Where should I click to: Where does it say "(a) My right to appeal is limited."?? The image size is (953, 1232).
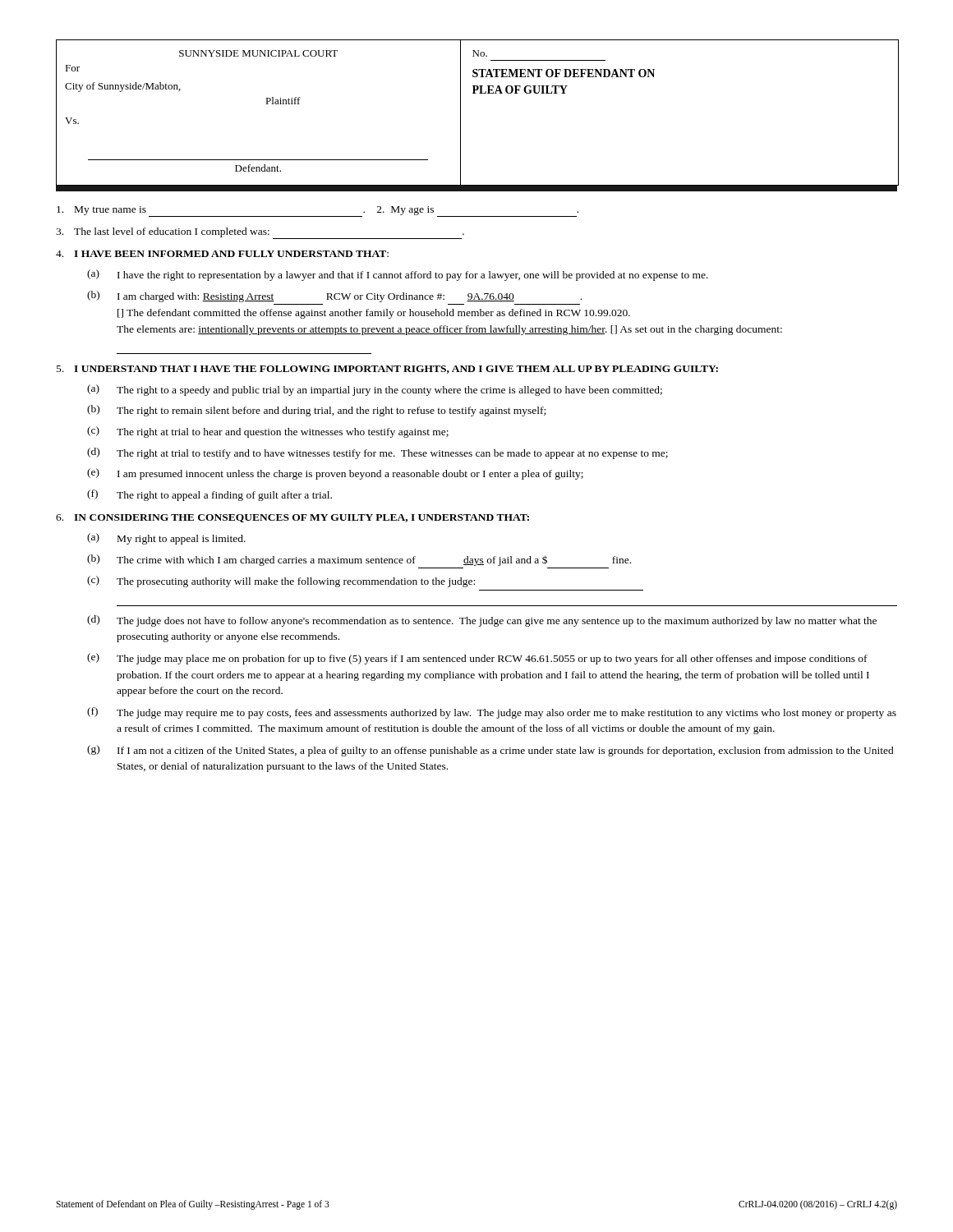click(x=166, y=539)
